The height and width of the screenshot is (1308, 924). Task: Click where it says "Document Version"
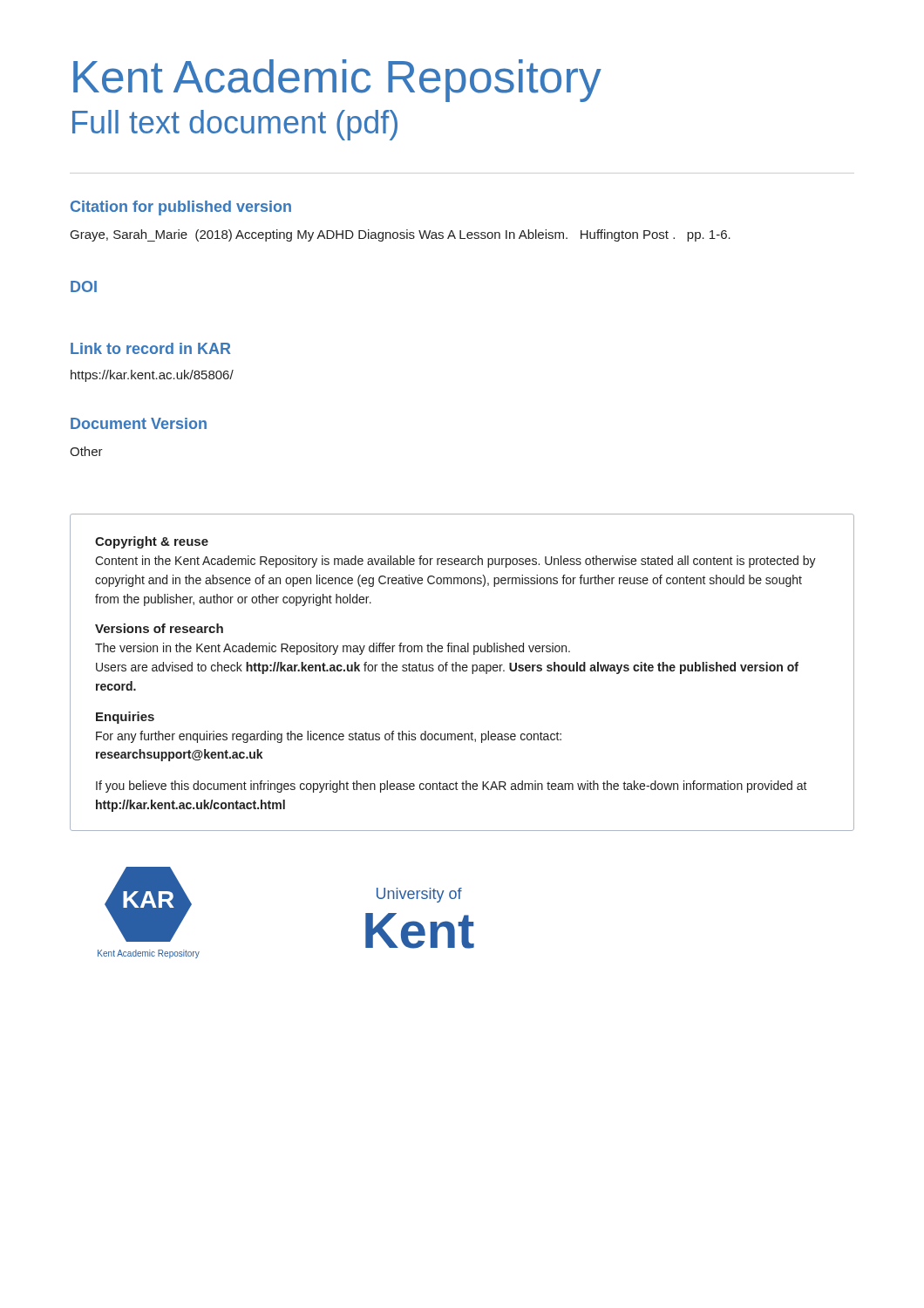click(x=139, y=424)
